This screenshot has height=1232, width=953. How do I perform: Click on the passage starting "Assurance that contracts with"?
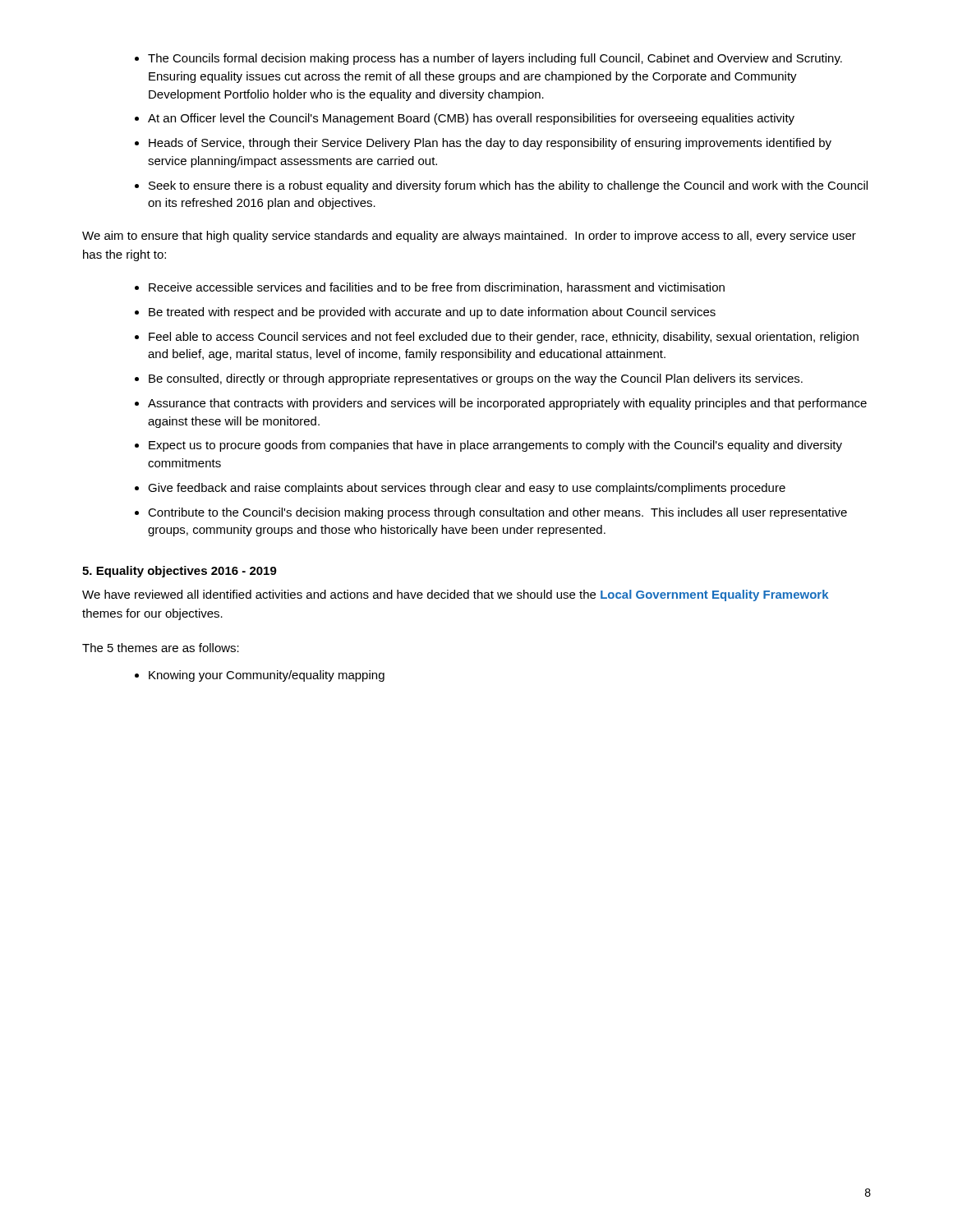509,412
